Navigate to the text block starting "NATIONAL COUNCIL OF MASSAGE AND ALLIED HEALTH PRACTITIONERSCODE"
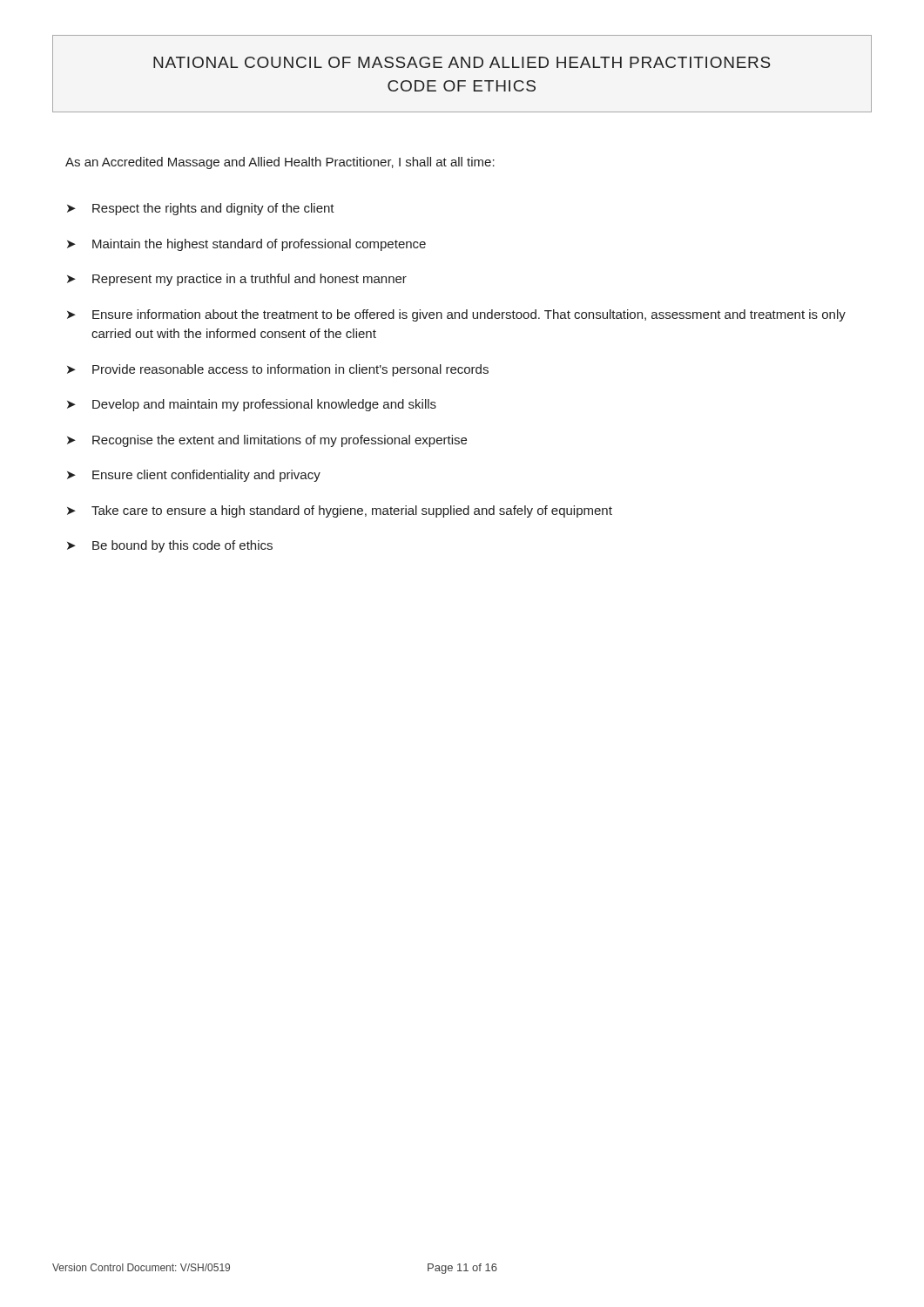This screenshot has height=1307, width=924. pos(462,75)
